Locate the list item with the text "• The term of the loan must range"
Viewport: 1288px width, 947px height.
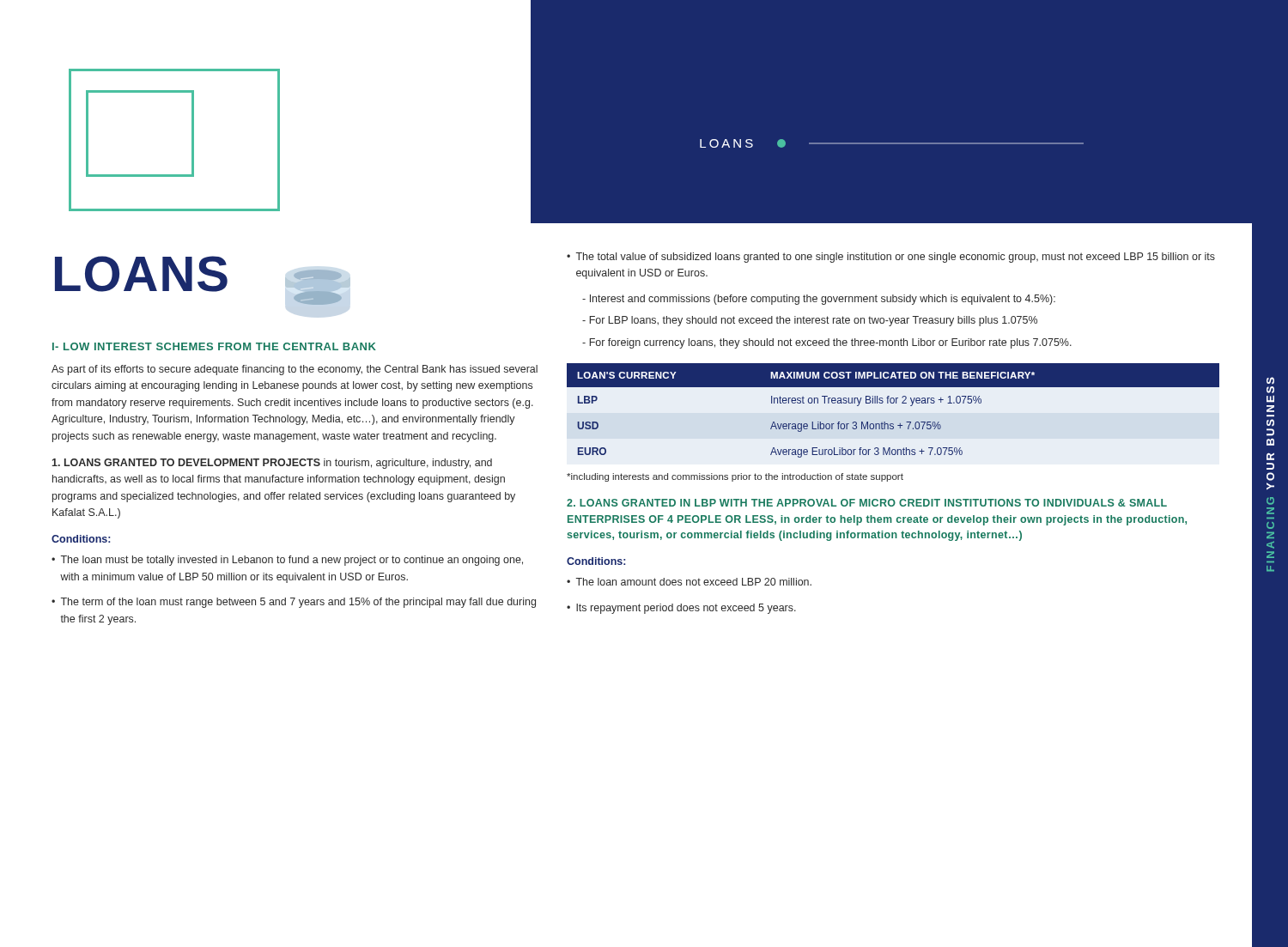[x=296, y=611]
